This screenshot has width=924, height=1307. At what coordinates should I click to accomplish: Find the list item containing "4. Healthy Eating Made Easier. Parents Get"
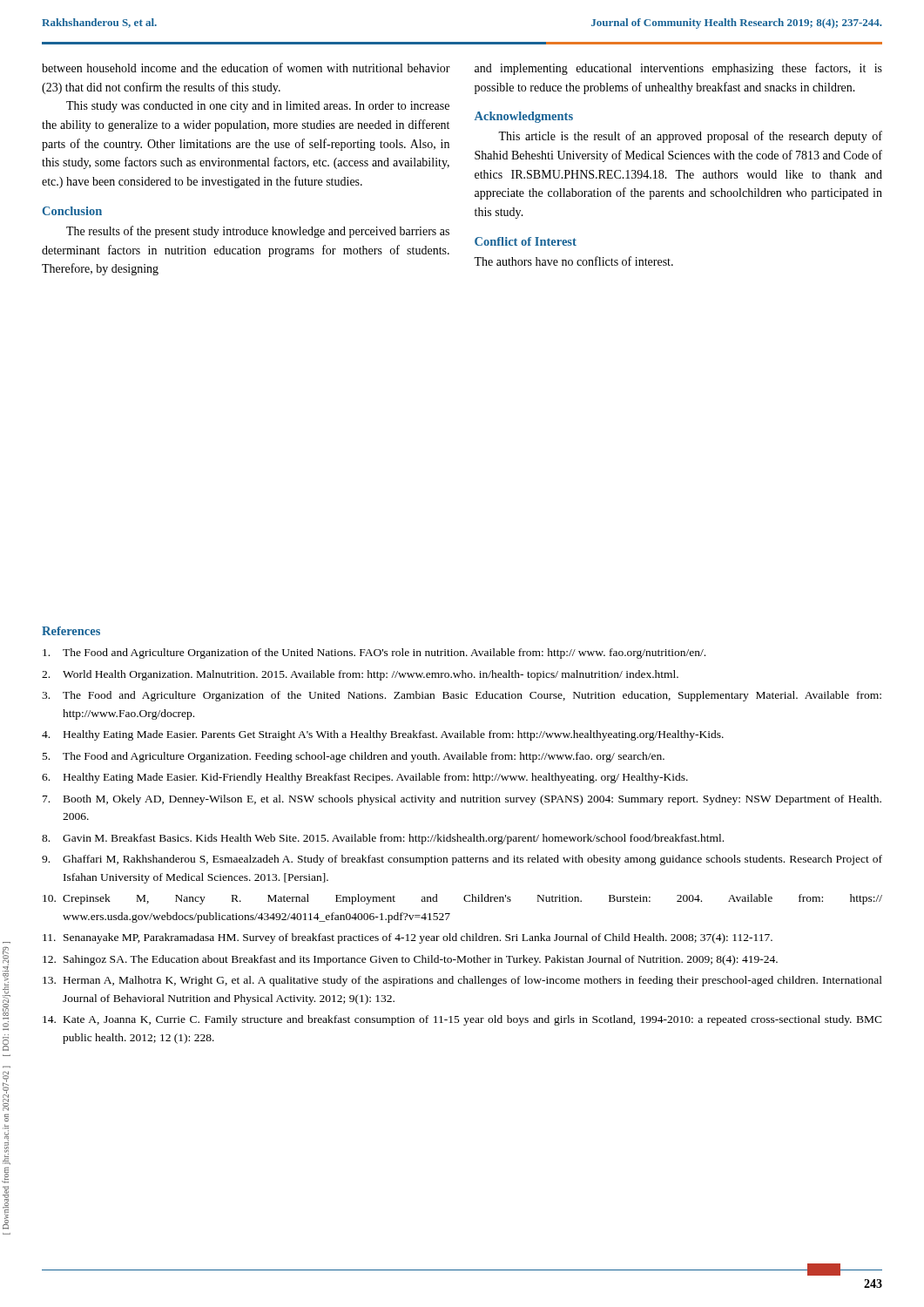click(x=462, y=735)
